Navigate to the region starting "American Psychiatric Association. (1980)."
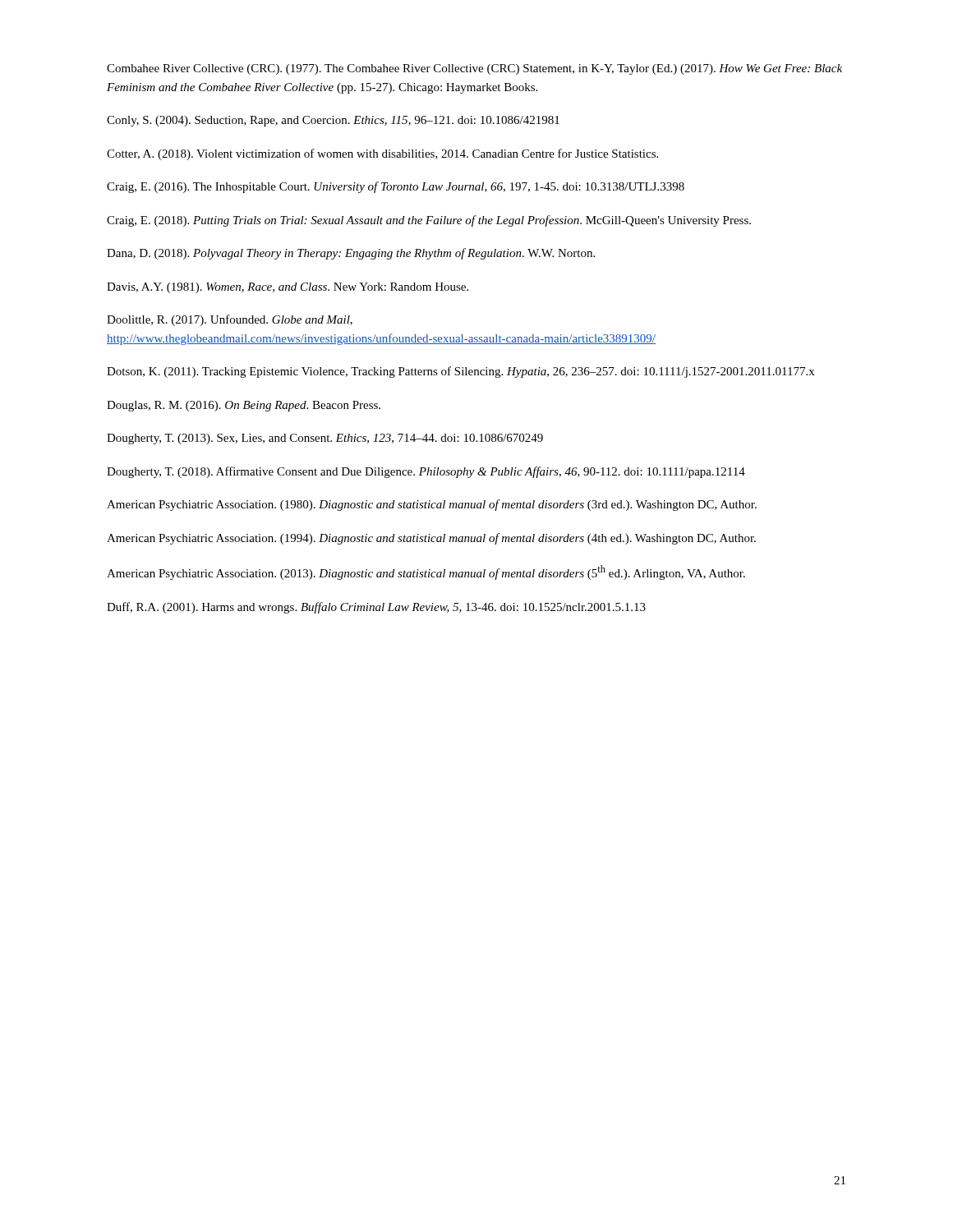Screen dimensions: 1232x953 click(432, 504)
